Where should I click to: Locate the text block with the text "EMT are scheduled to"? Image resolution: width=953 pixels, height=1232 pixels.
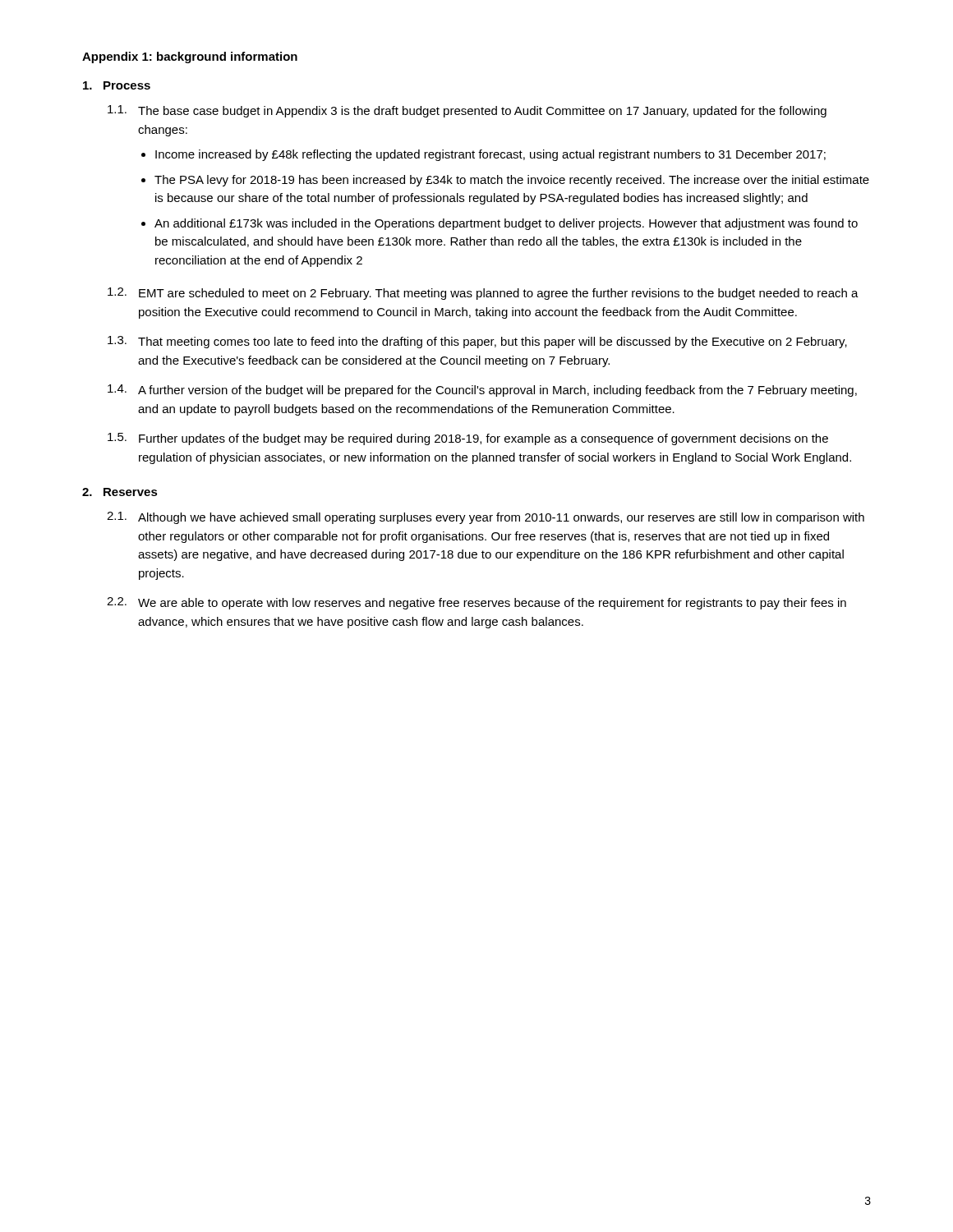pyautogui.click(x=498, y=302)
